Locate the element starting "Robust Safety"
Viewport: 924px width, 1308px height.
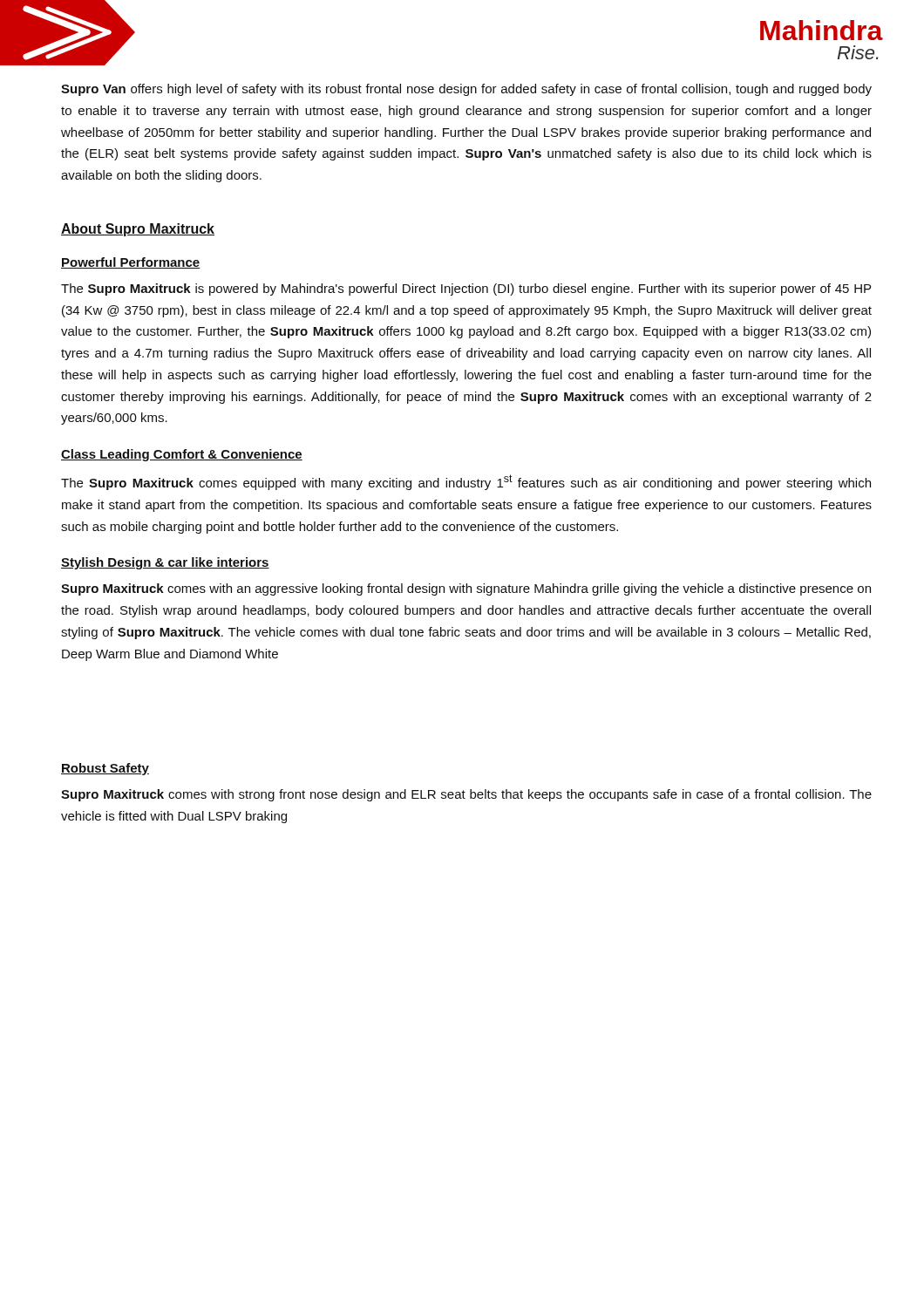click(x=105, y=768)
